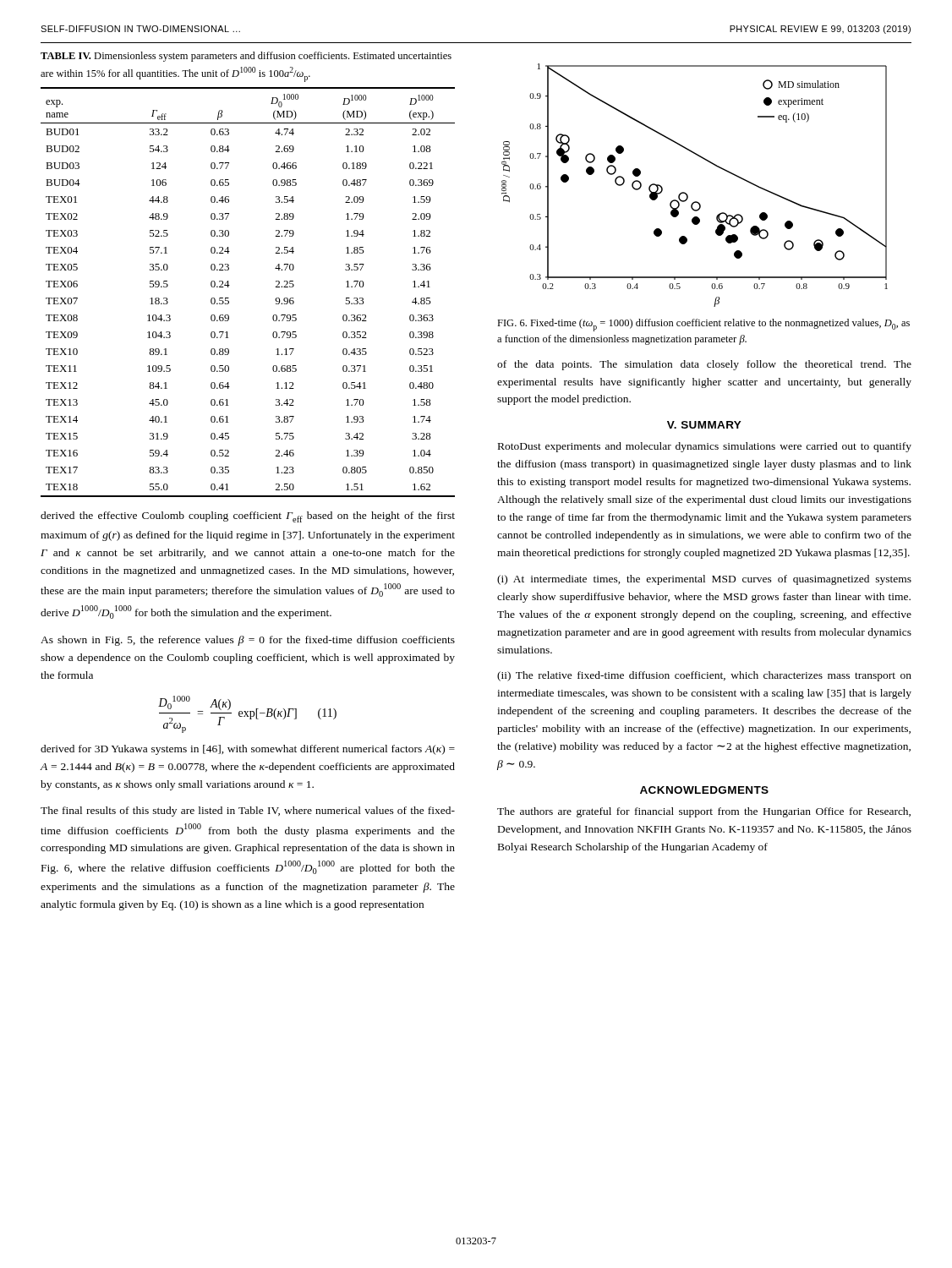Find the region starting "(ii) The relative fixed-time diffusion coefficient, which characterizes"
The height and width of the screenshot is (1268, 952).
click(x=704, y=720)
